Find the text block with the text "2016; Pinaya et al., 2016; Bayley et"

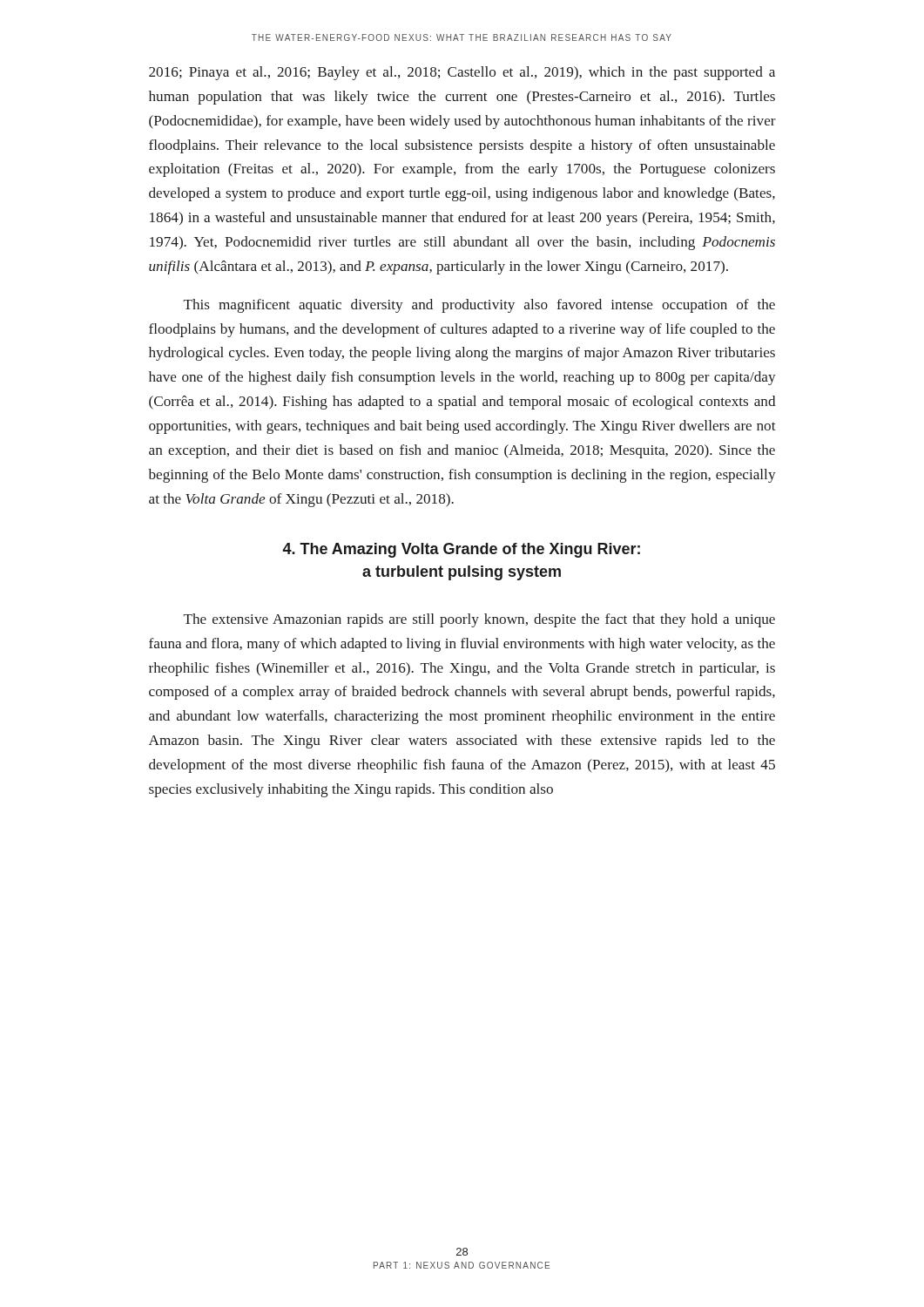coord(462,169)
